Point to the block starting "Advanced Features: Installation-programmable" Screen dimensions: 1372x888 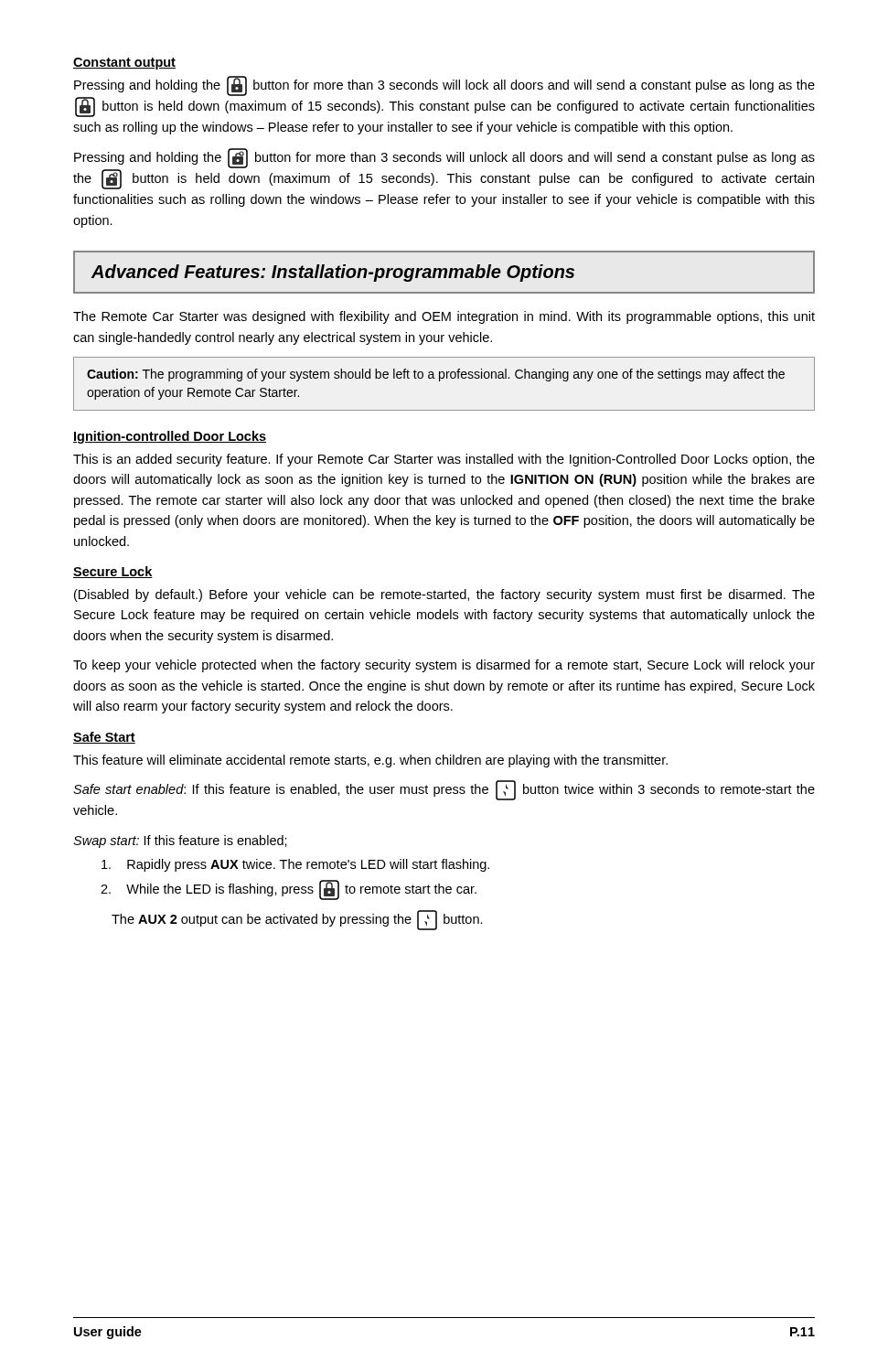[333, 272]
